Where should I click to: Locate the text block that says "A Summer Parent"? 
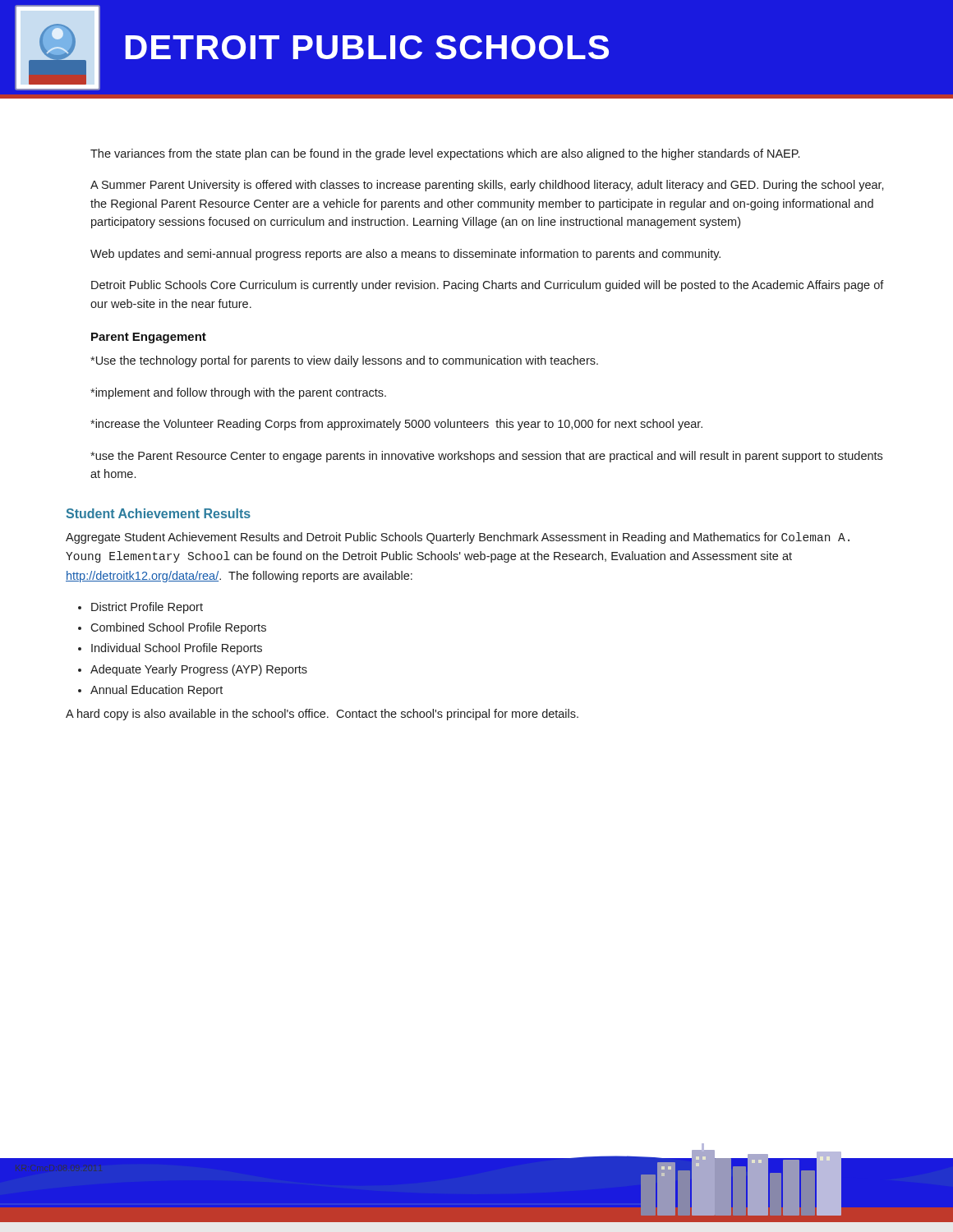click(x=487, y=204)
